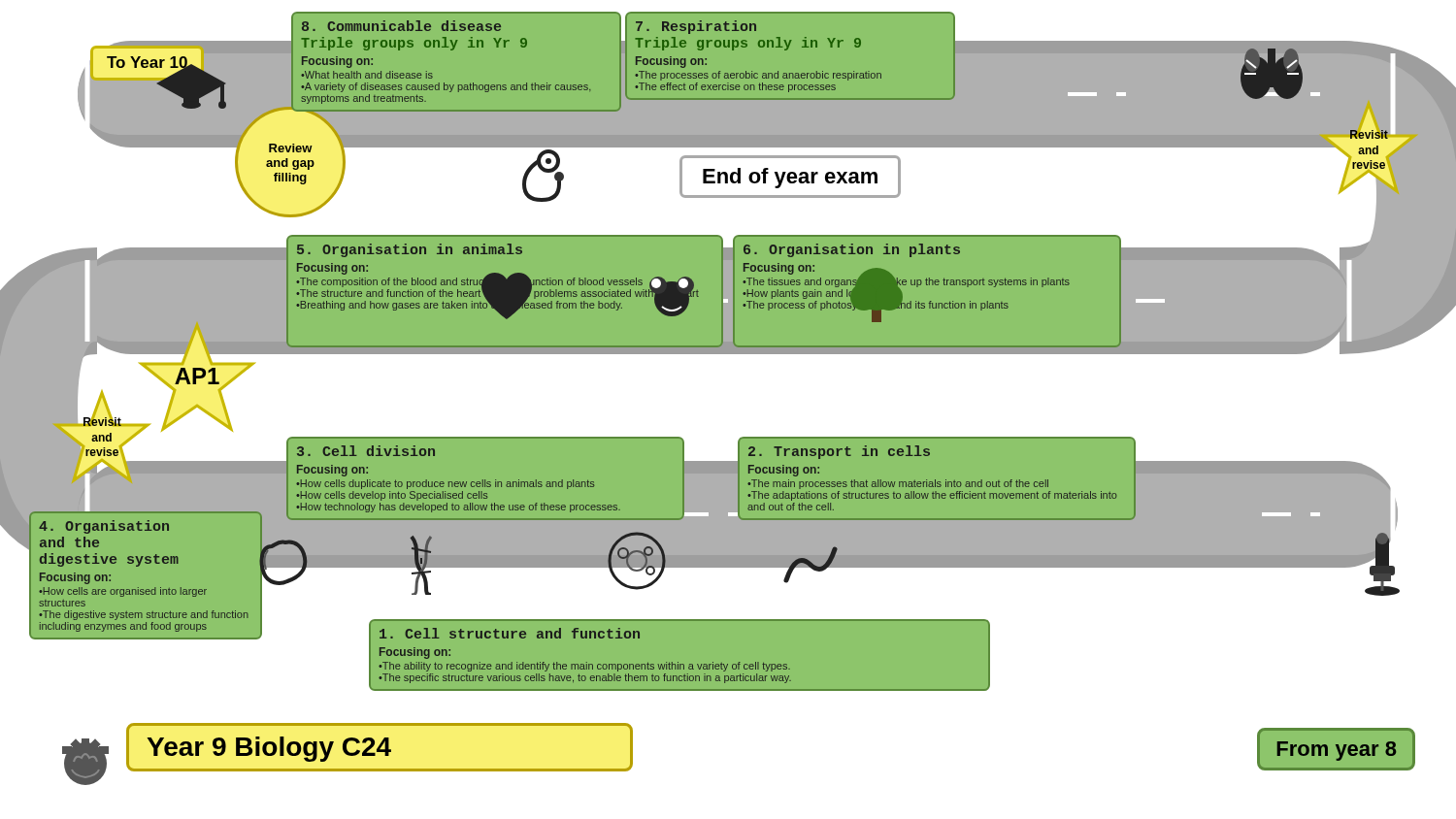Locate the block starting "Organisation in animals"
1456x819 pixels.
click(x=505, y=277)
